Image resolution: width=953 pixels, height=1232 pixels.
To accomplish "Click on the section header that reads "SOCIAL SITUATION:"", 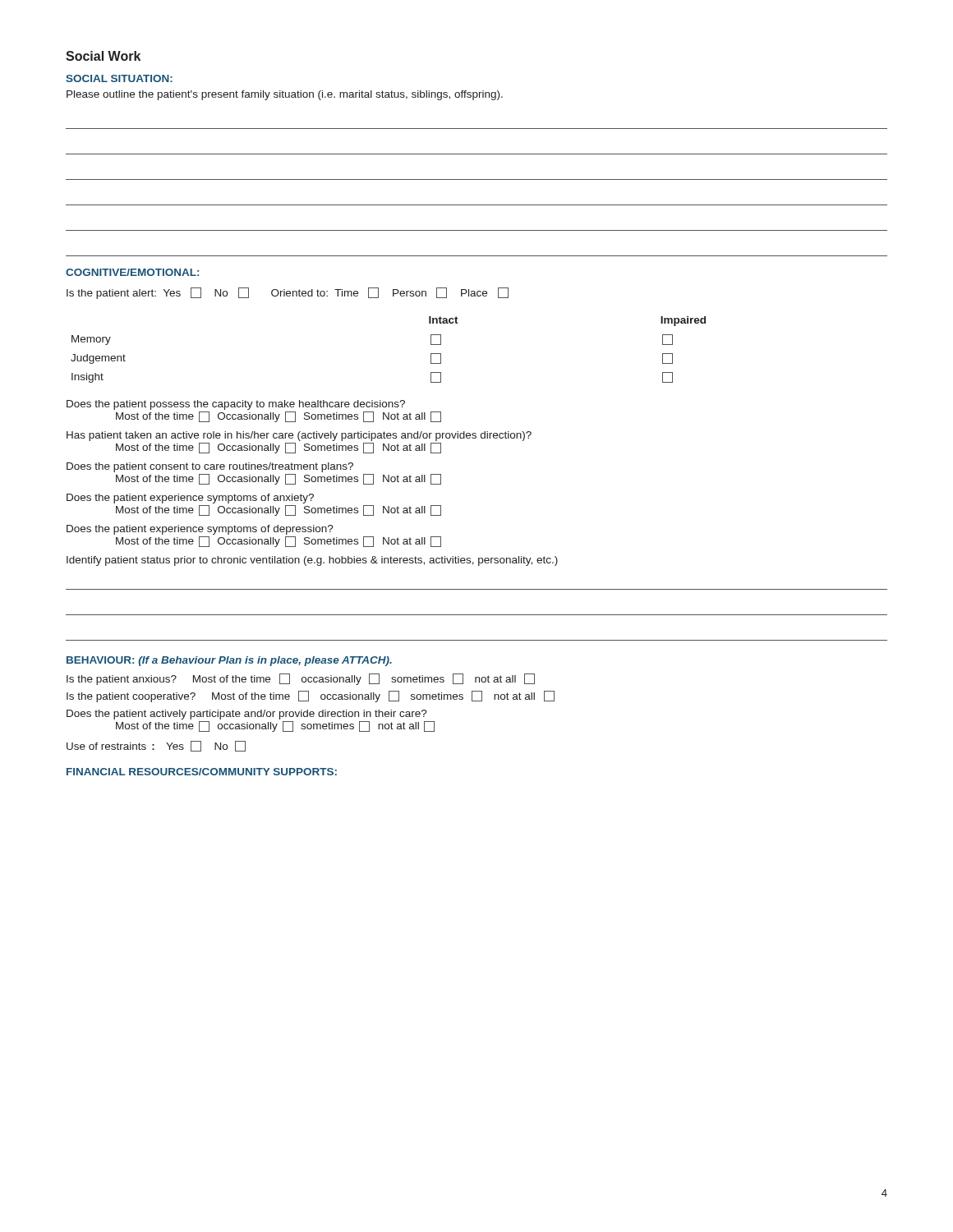I will pos(119,78).
